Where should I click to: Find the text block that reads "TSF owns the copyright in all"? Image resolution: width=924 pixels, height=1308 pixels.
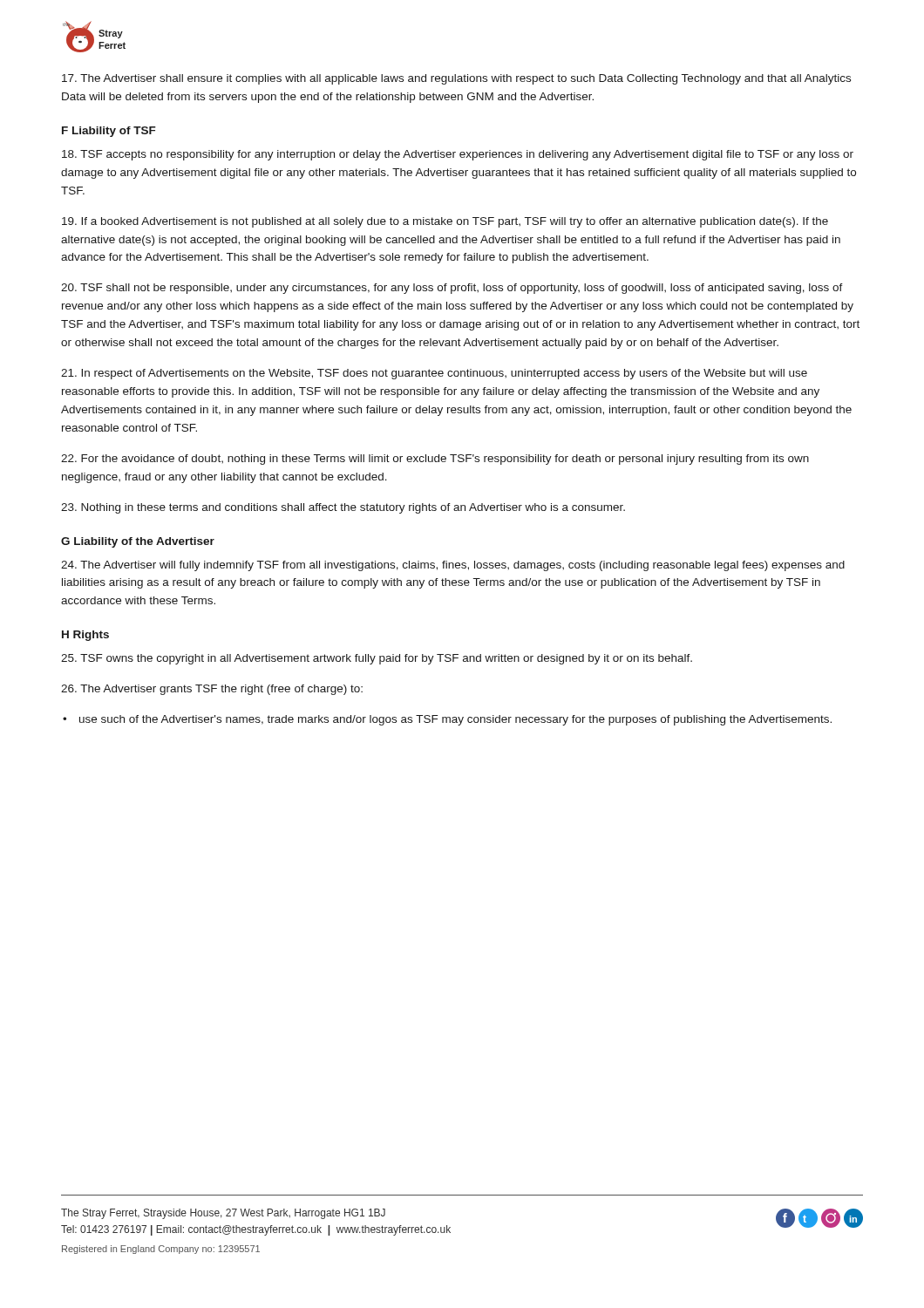click(x=377, y=658)
